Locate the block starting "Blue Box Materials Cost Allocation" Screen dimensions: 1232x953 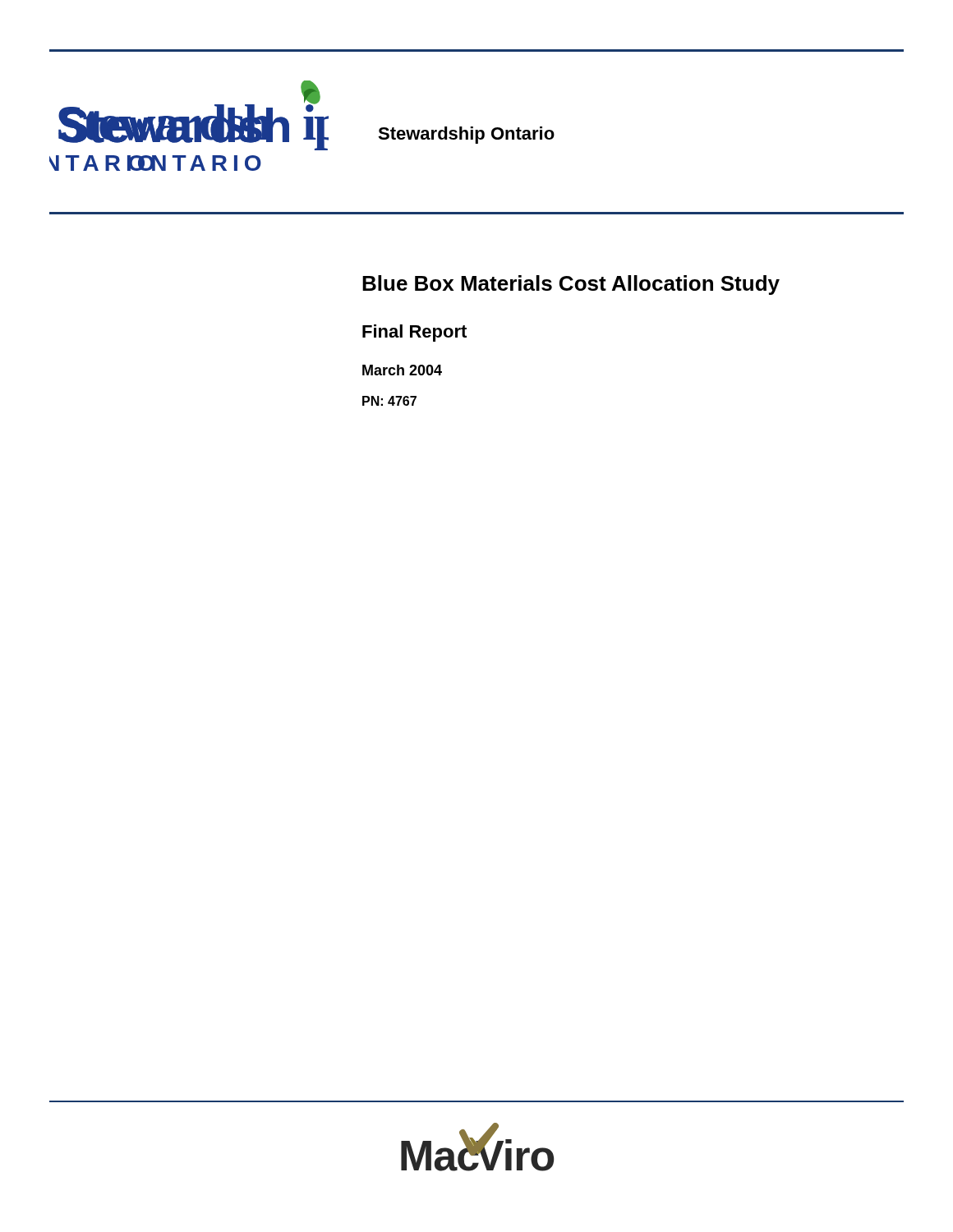tap(571, 283)
